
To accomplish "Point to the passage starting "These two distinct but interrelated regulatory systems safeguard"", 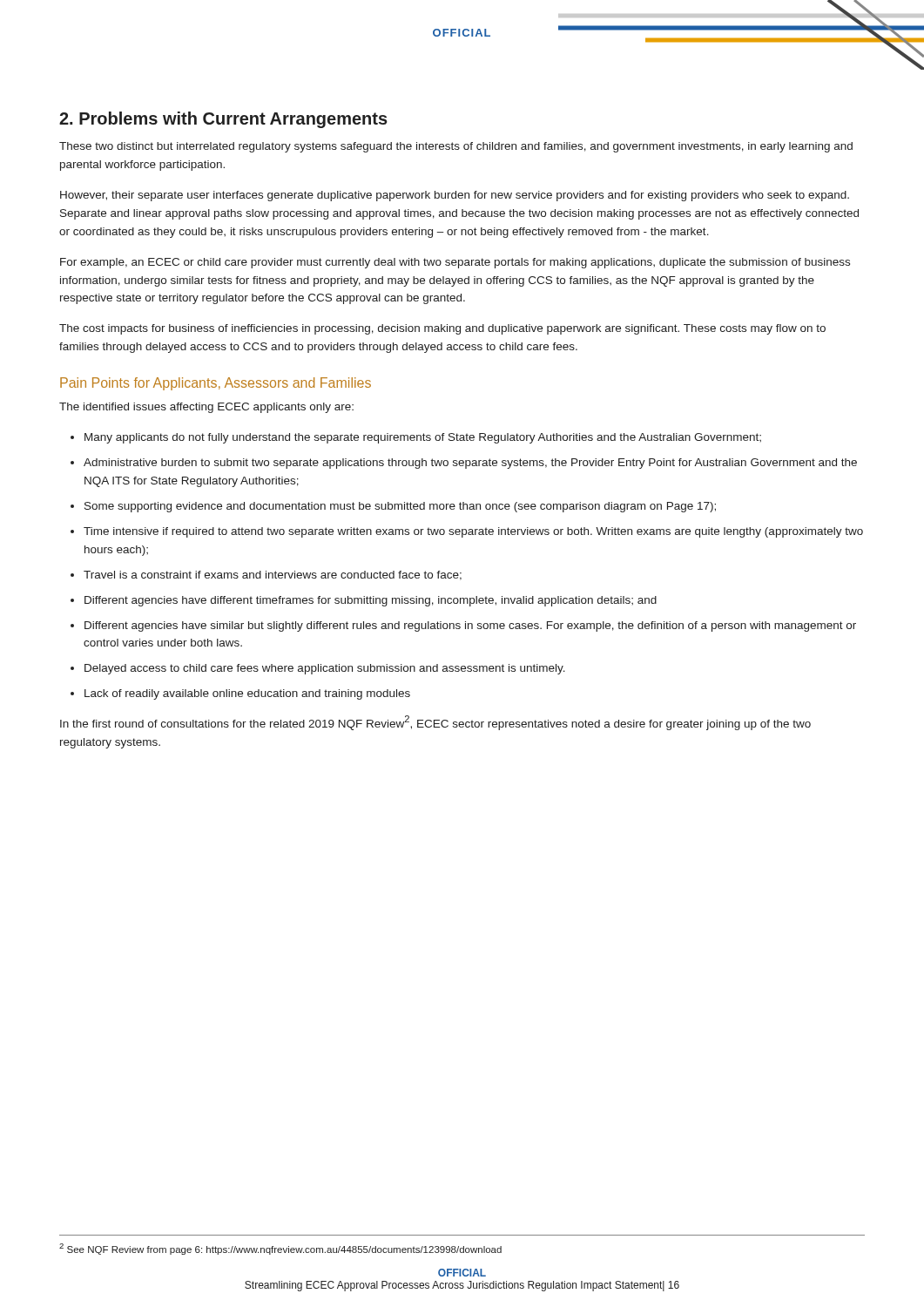I will pyautogui.click(x=462, y=156).
